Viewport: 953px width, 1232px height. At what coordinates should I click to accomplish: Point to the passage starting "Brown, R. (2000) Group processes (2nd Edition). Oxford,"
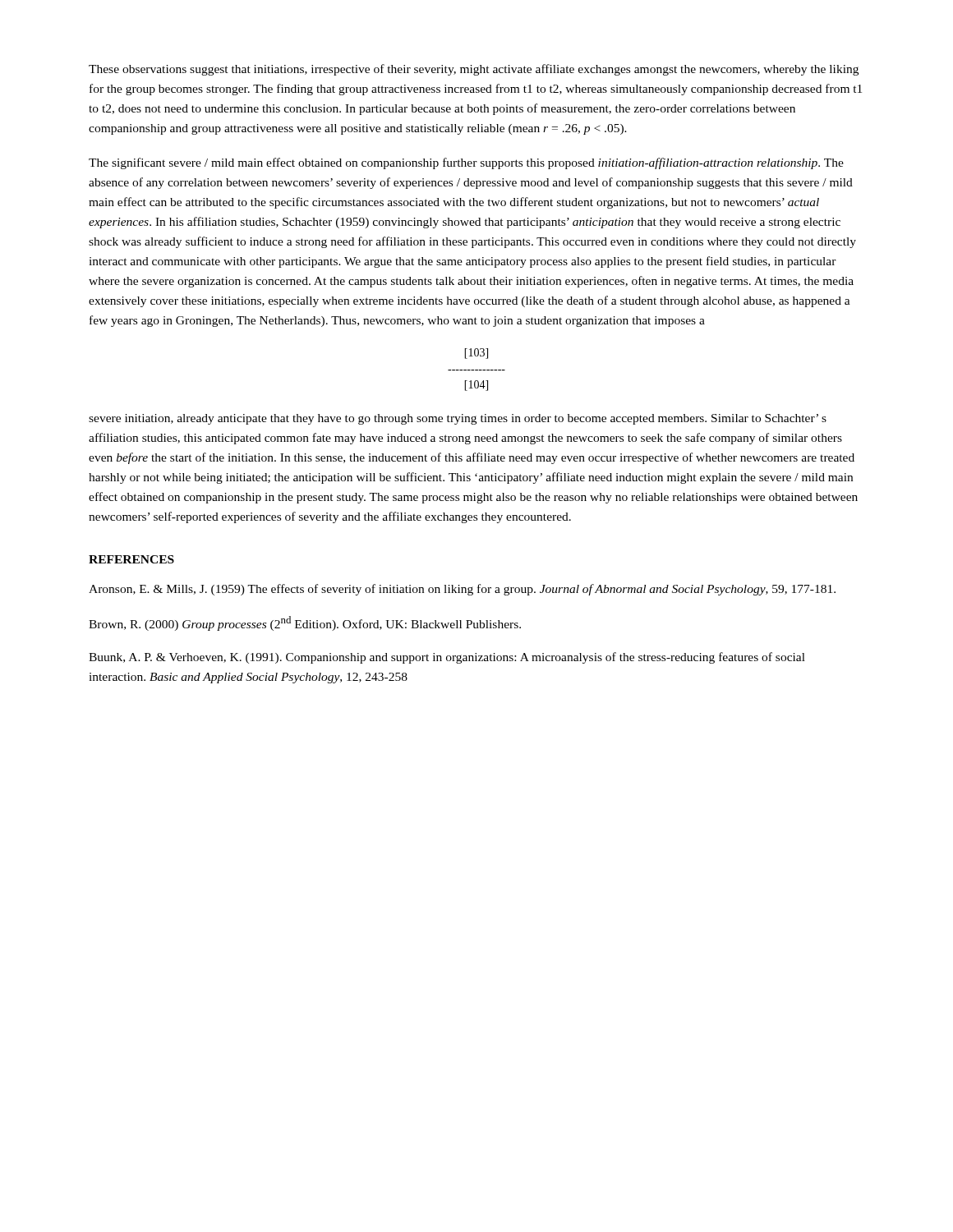(305, 622)
